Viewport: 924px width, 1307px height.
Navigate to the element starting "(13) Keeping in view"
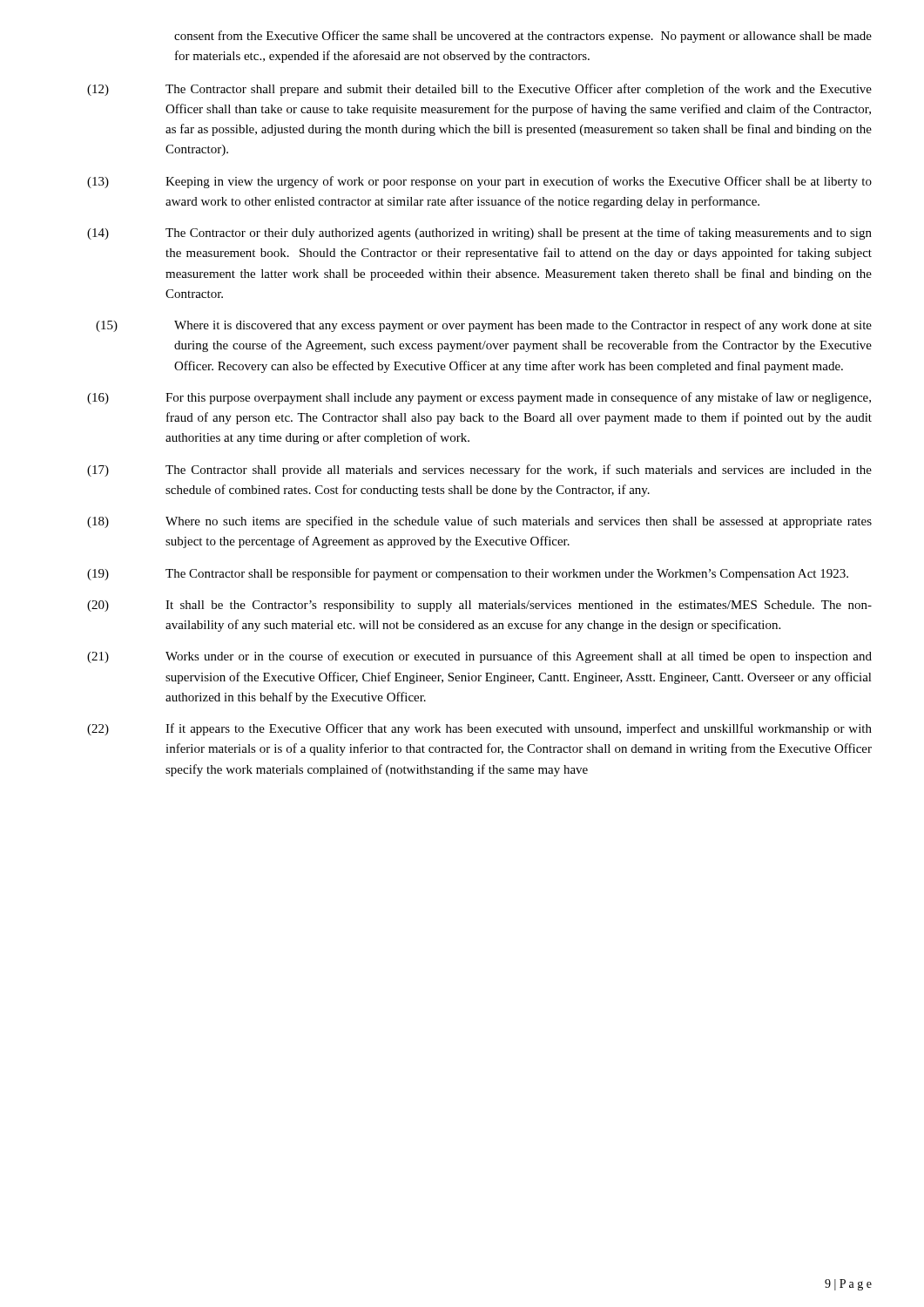479,191
